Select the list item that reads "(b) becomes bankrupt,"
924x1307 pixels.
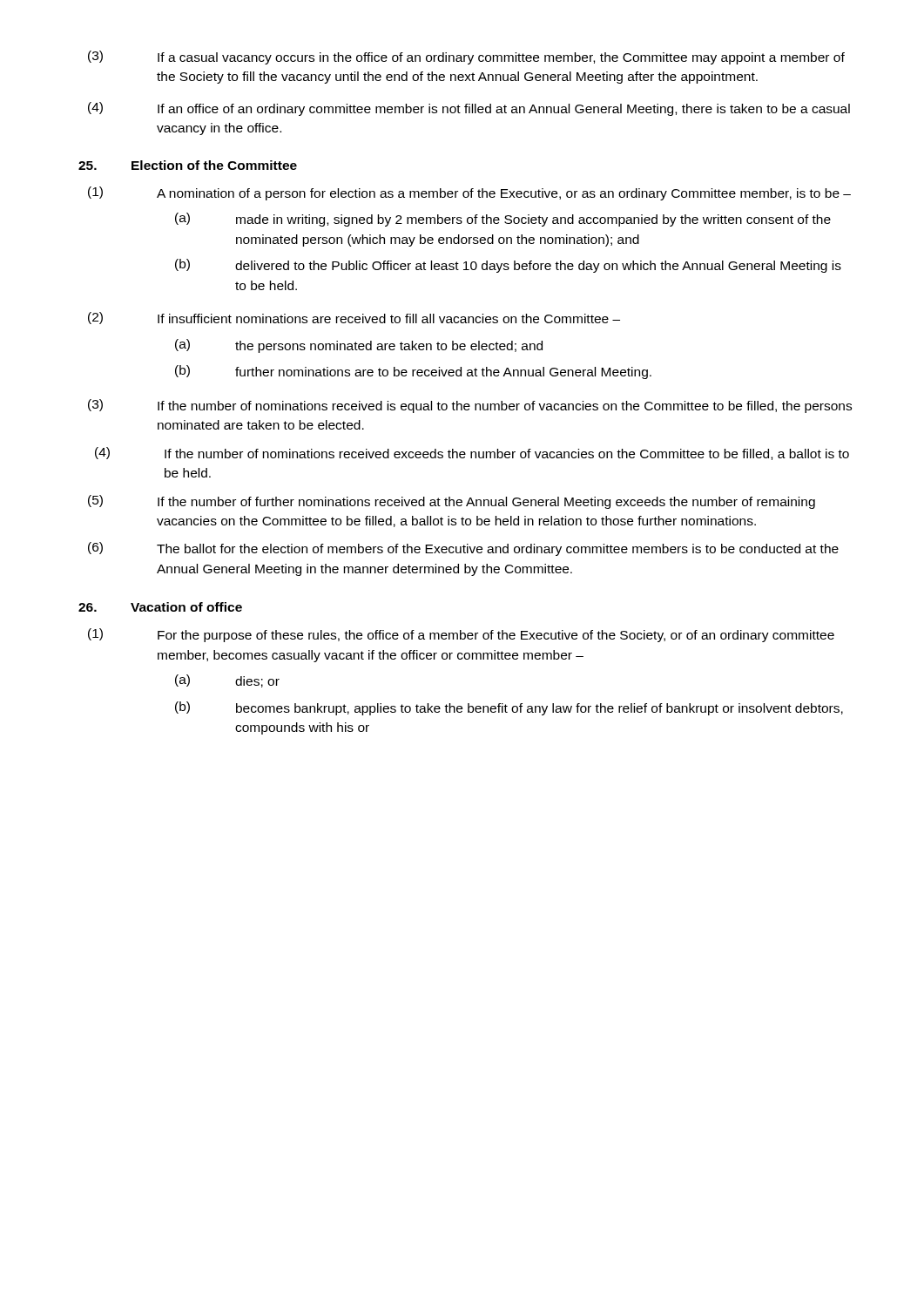coord(506,718)
